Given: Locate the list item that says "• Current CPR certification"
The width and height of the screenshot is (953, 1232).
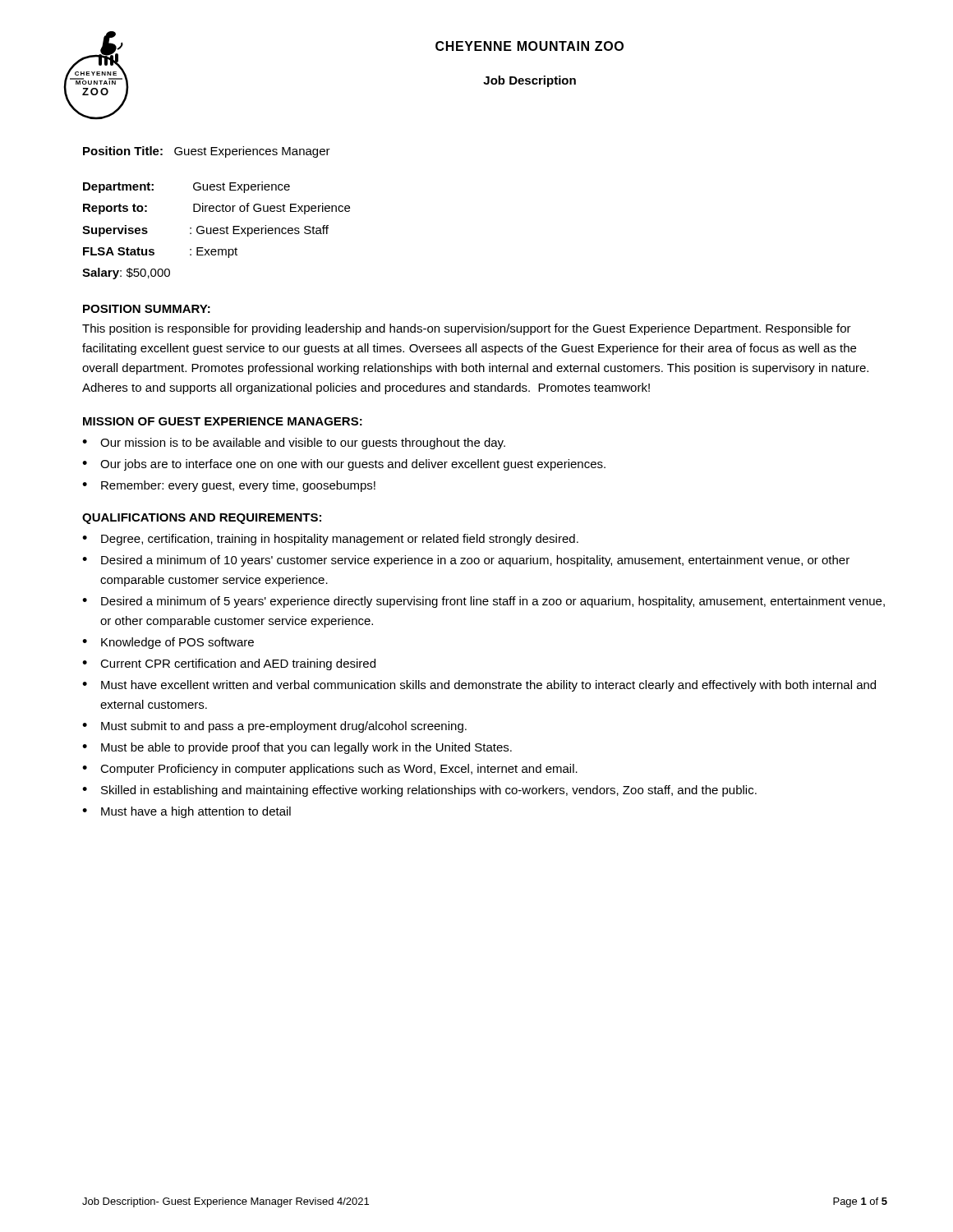Looking at the screenshot, I should (229, 664).
